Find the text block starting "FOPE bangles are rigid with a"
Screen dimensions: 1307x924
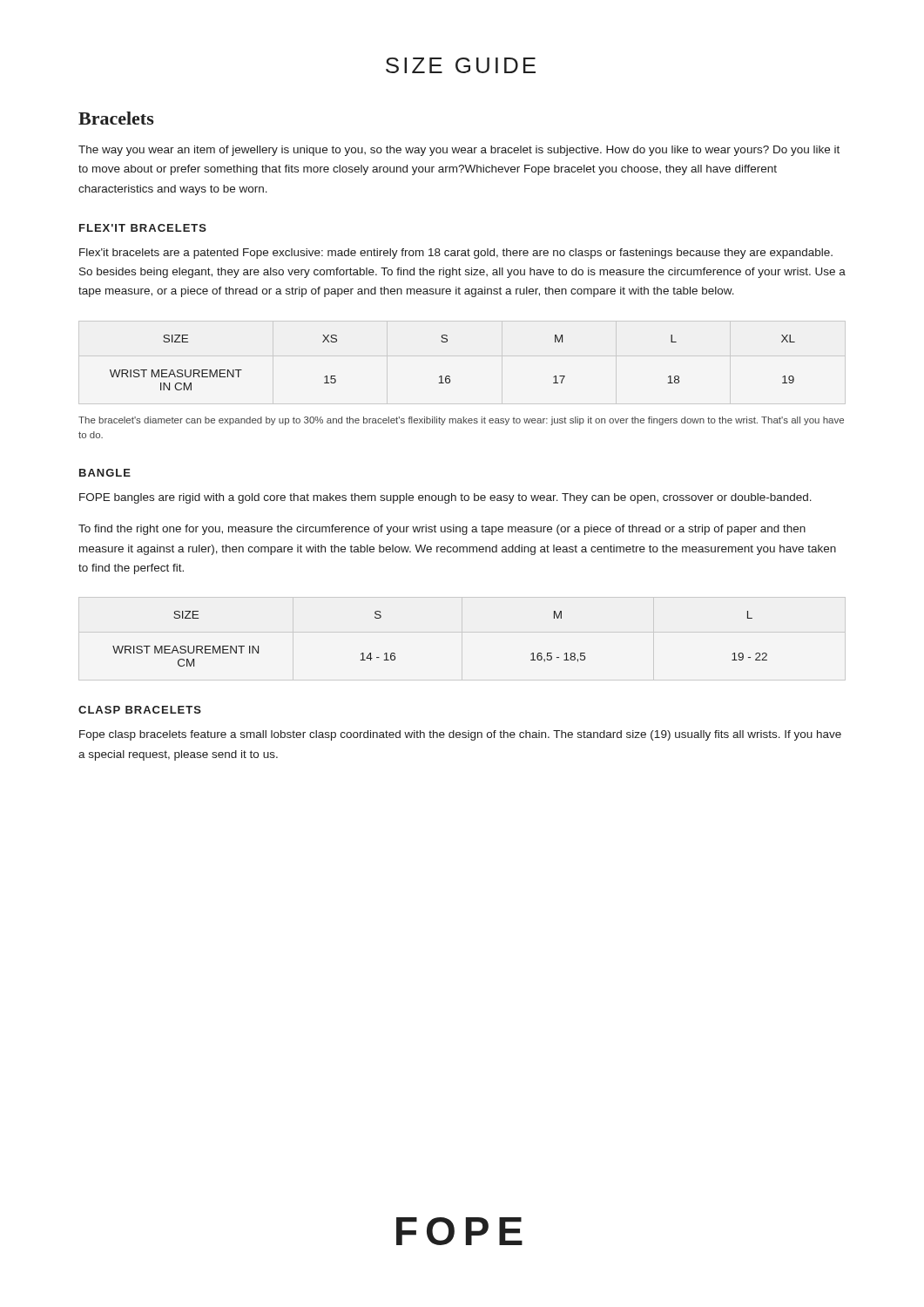tap(445, 497)
